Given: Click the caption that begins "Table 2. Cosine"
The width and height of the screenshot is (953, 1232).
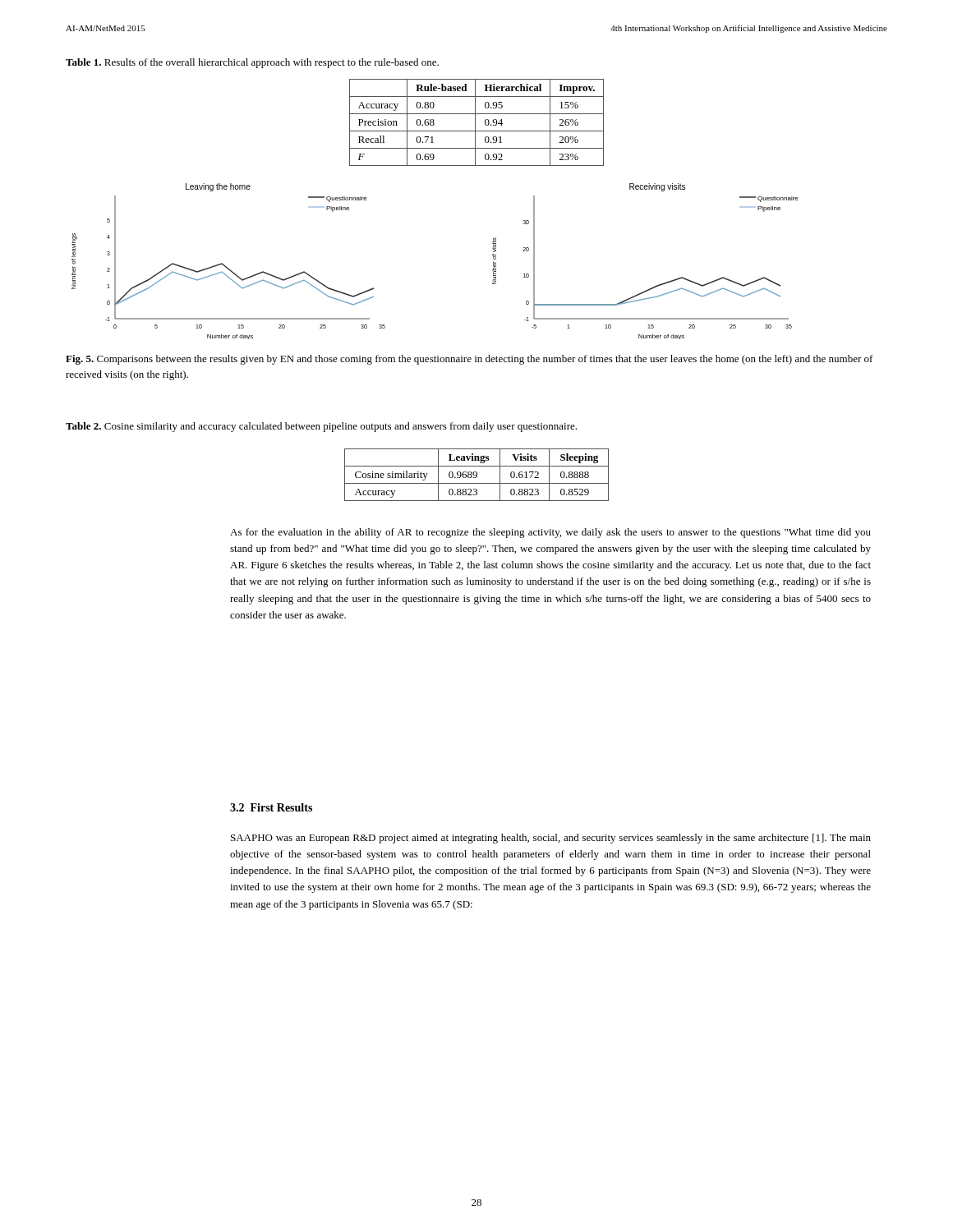Looking at the screenshot, I should coord(322,426).
